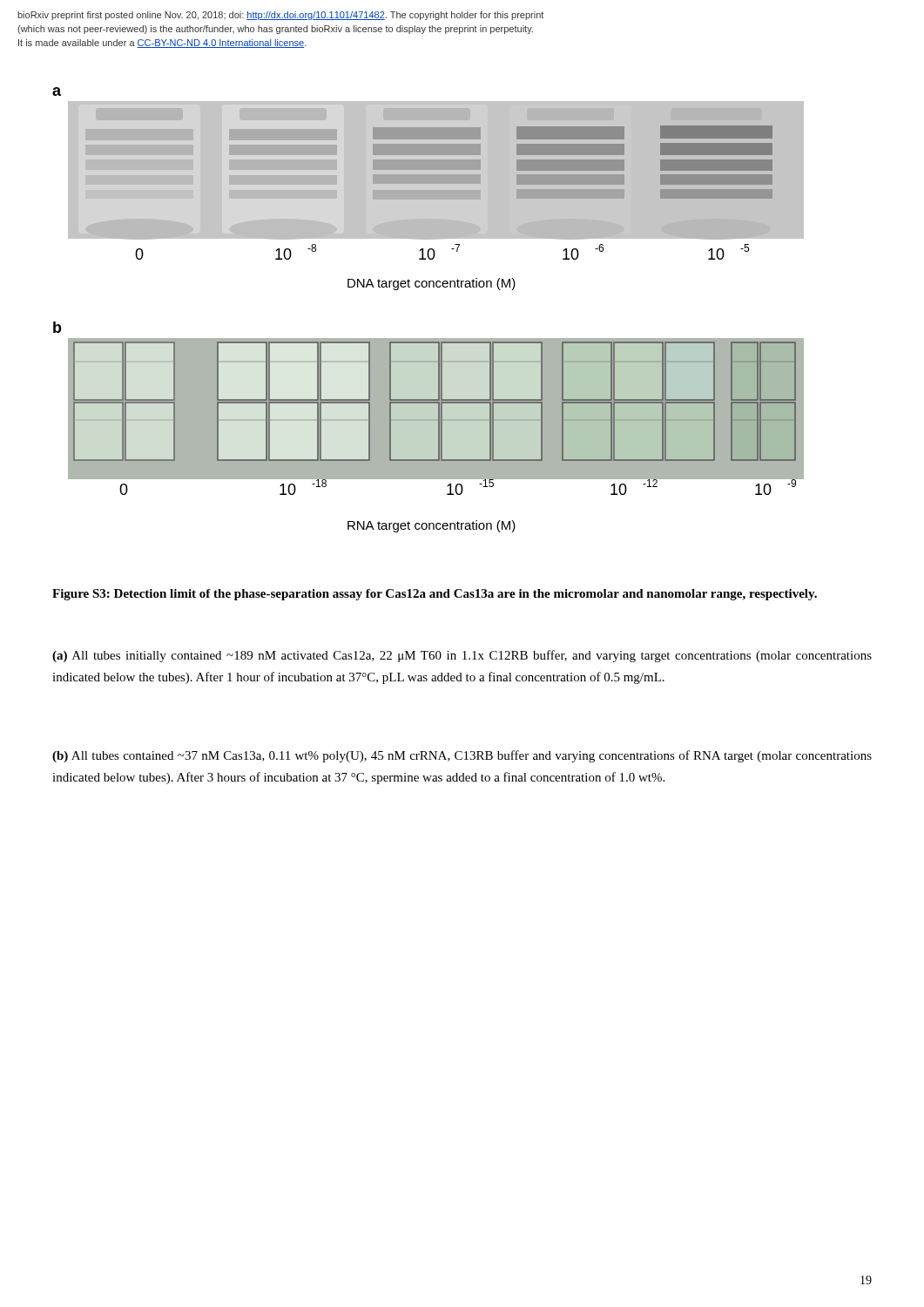Click on the text block containing "(a) All tubes initially contained ~189 nM"

[462, 666]
